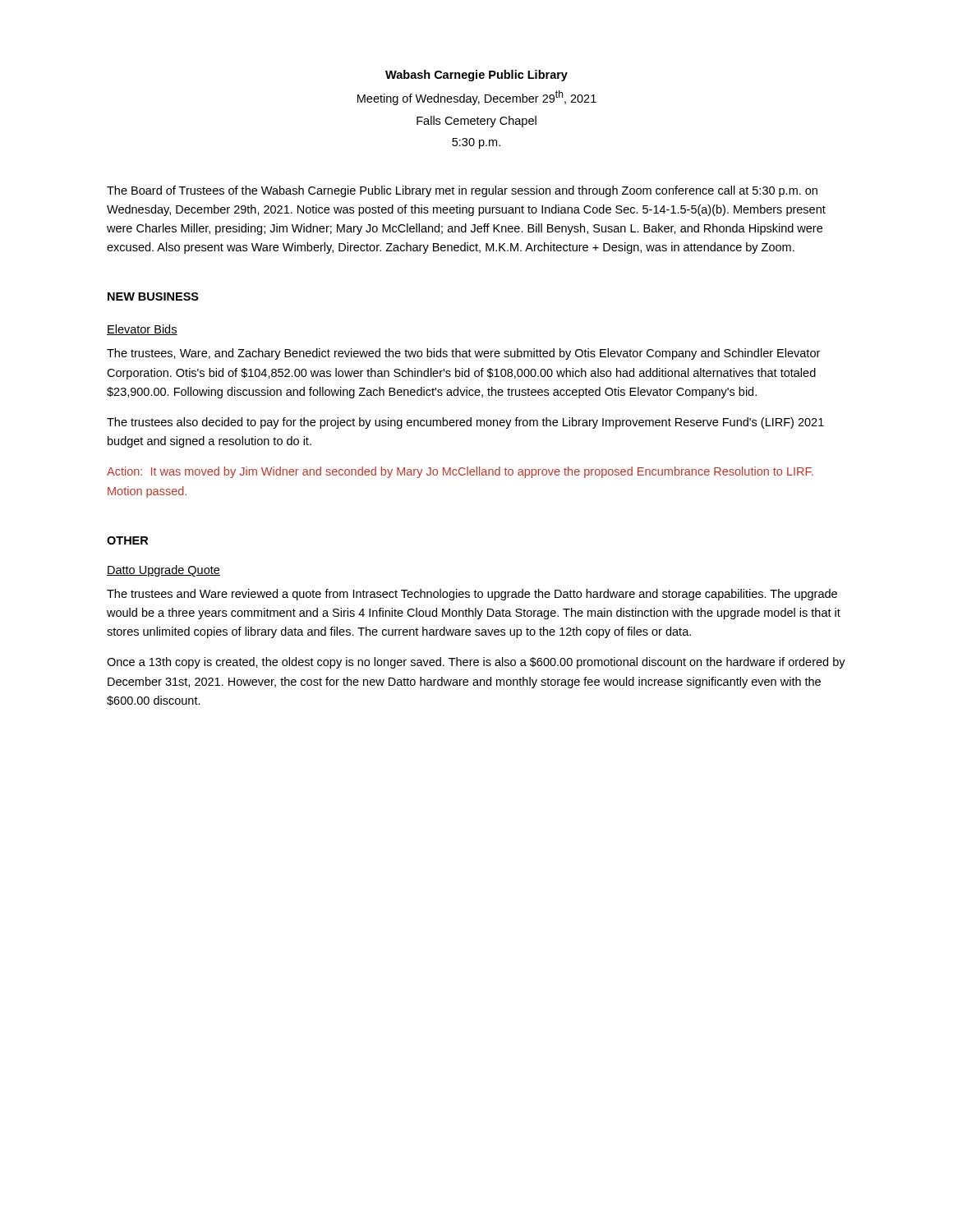Find the text block that says "The trustees and"
The image size is (953, 1232).
click(x=474, y=613)
